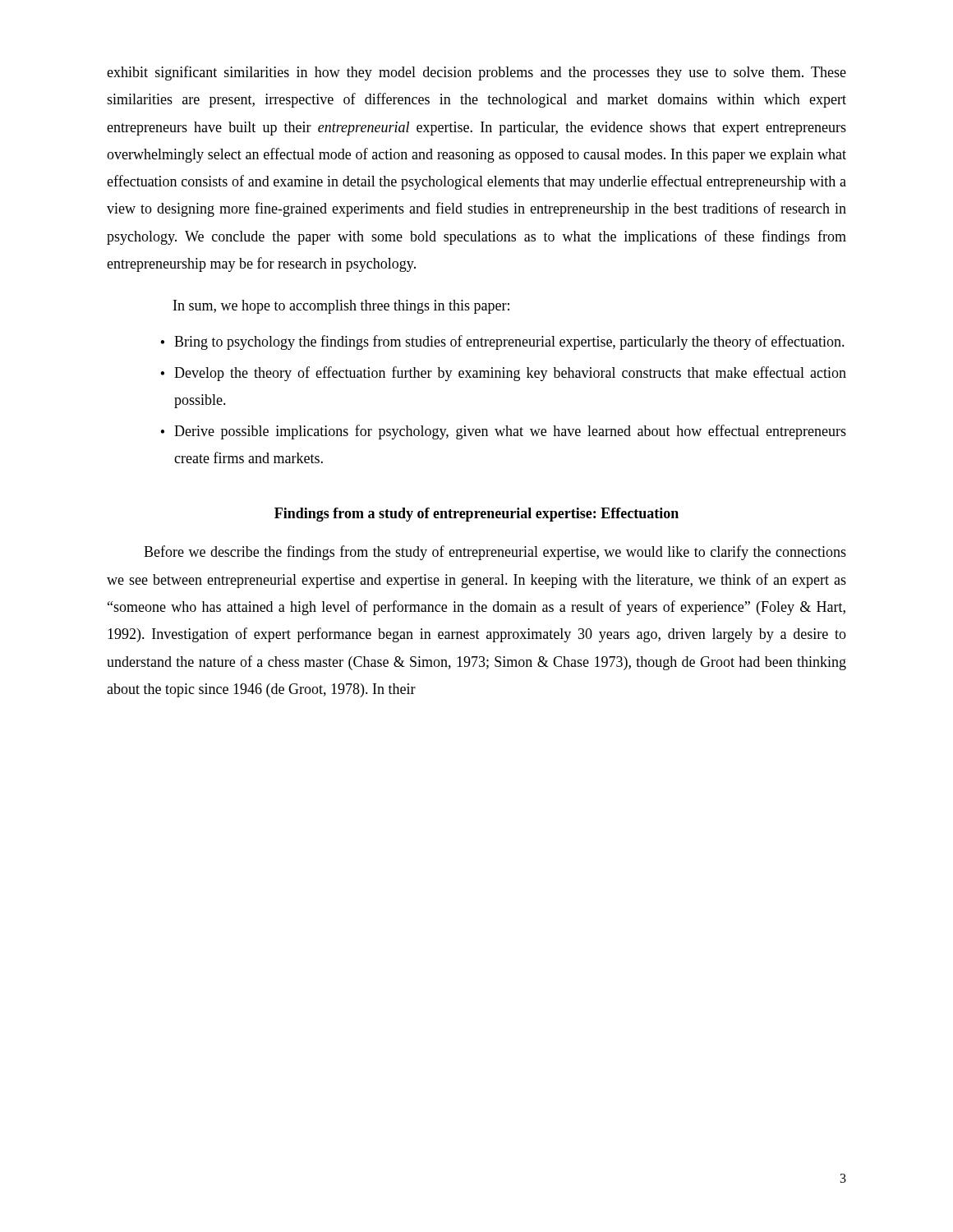Viewport: 953px width, 1232px height.
Task: Locate the passage starting "exhibit significant similarities in how they"
Action: coord(476,168)
